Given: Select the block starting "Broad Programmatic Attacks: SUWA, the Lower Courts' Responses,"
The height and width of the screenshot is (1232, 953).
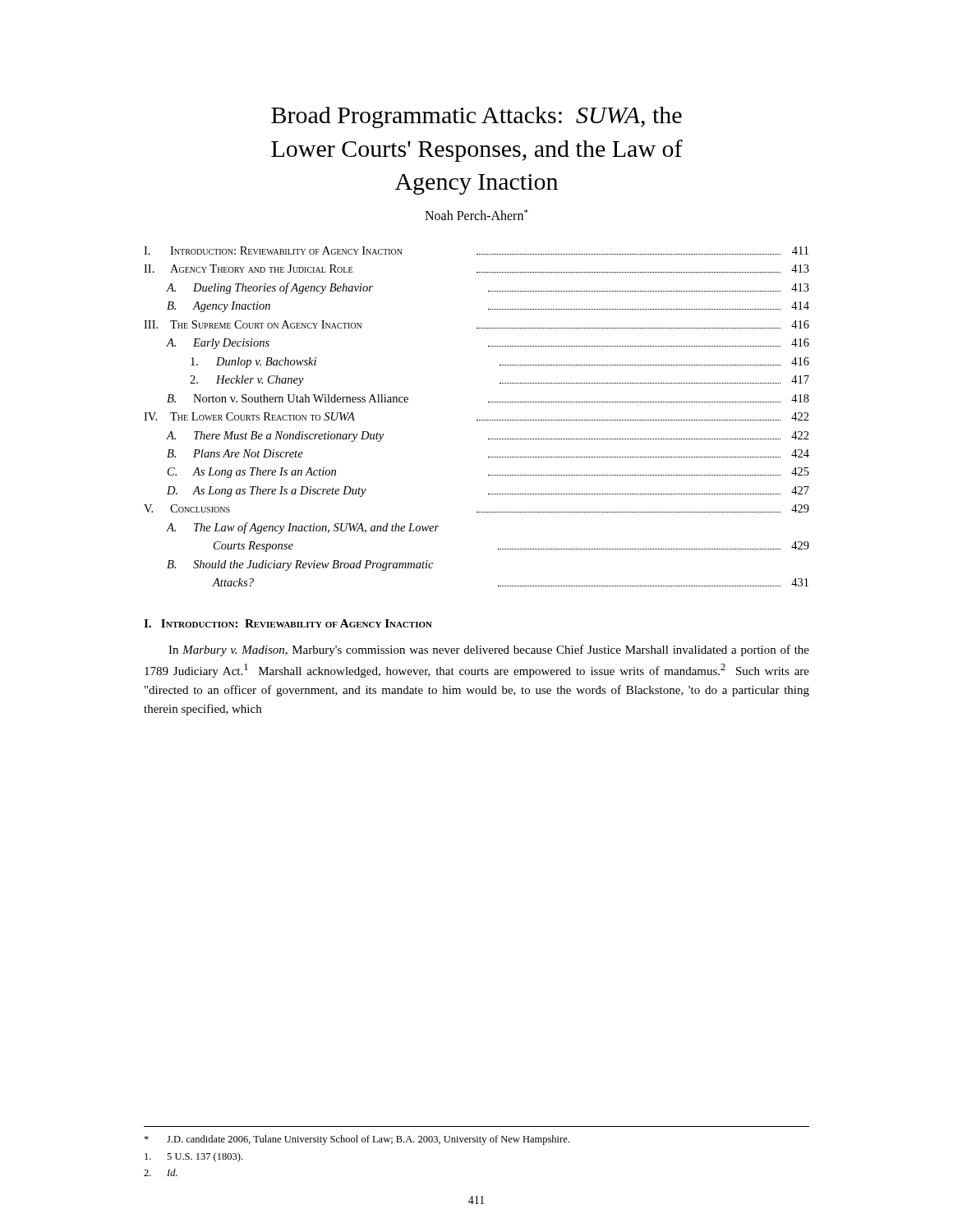Looking at the screenshot, I should click(476, 161).
